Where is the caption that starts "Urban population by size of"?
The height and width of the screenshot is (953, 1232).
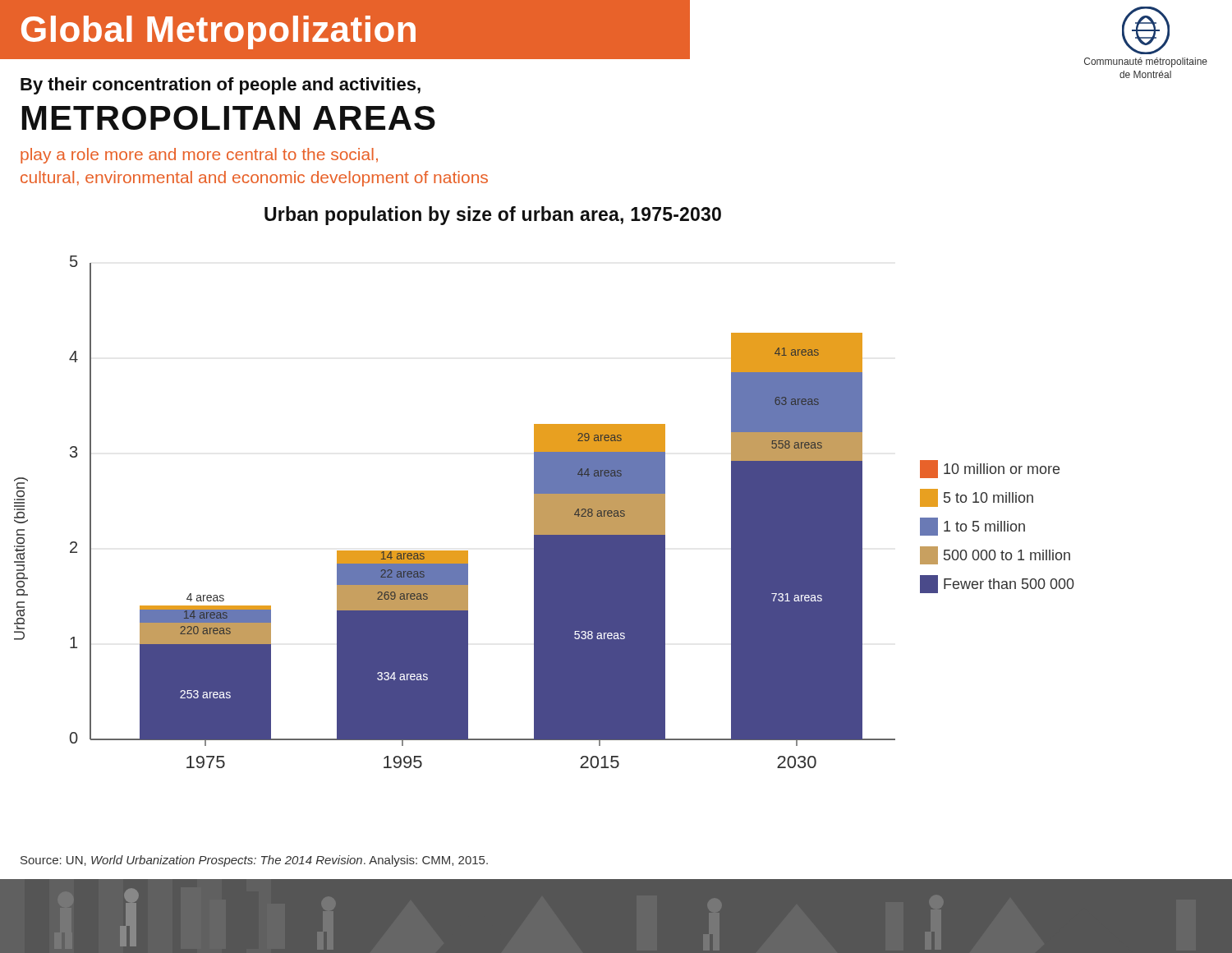[x=493, y=214]
